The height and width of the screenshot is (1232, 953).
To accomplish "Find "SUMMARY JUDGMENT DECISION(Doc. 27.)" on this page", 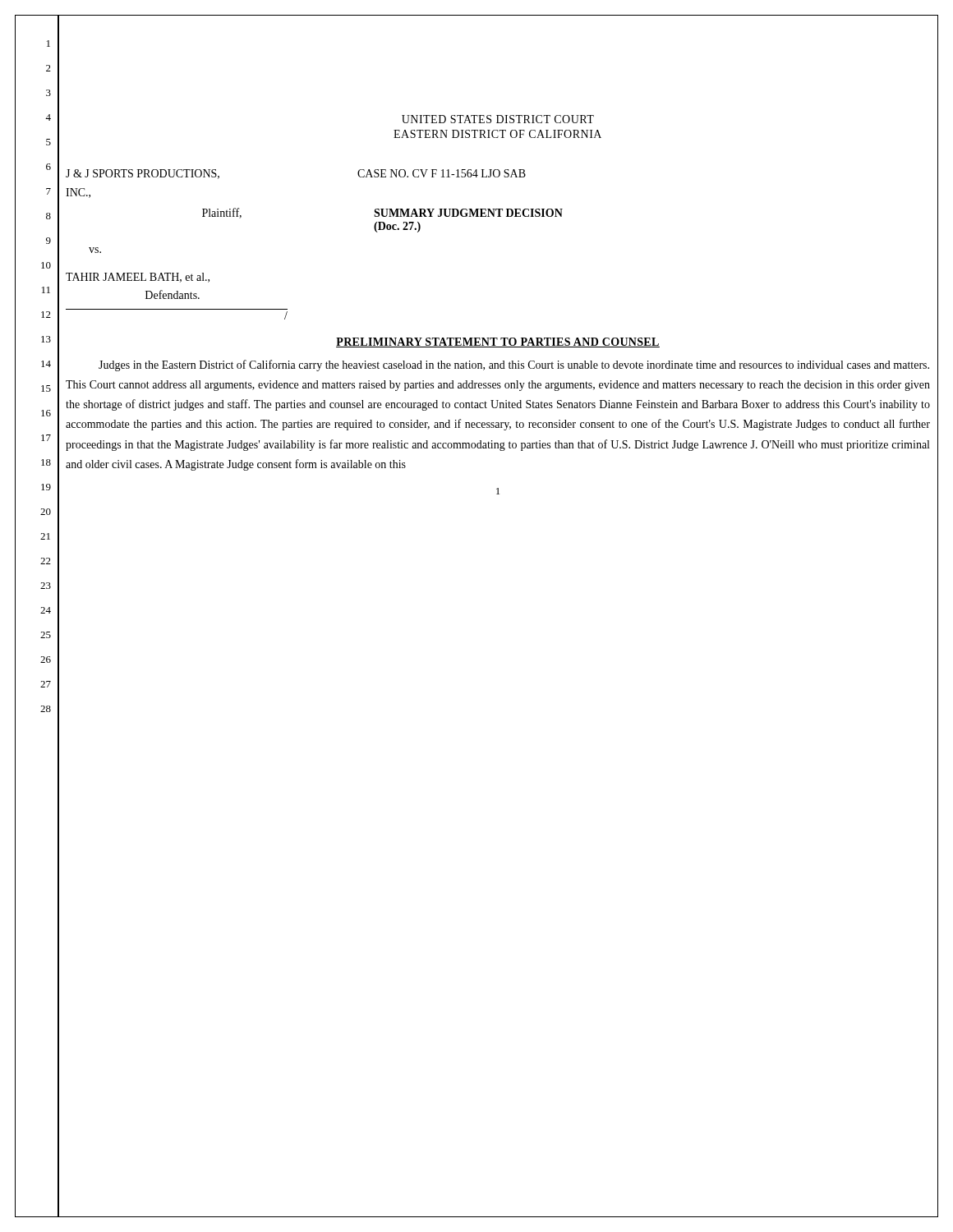I will [468, 220].
